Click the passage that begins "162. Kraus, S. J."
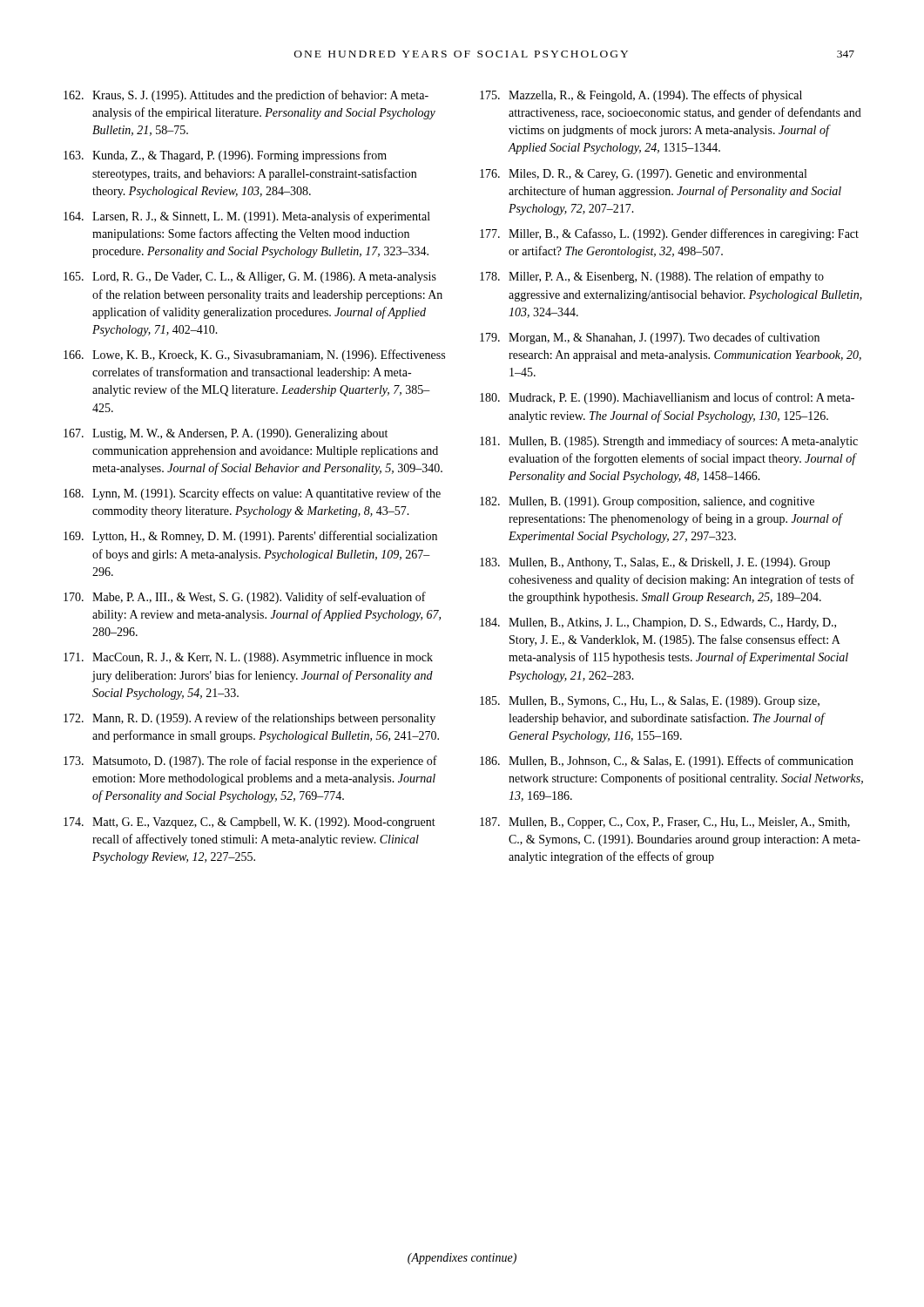The height and width of the screenshot is (1307, 924). click(255, 114)
